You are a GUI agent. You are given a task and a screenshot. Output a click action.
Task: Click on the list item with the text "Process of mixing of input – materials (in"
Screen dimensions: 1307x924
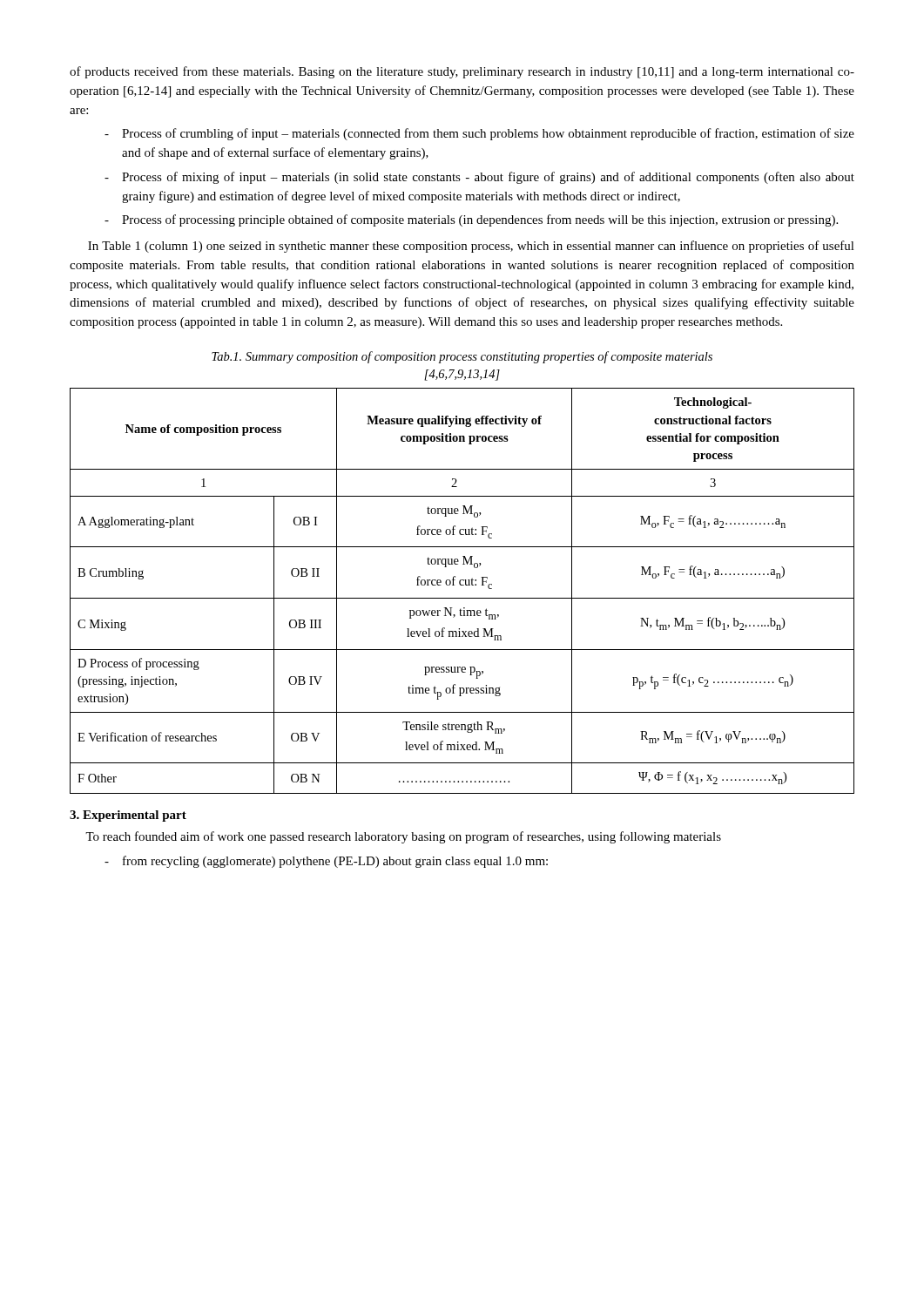[x=488, y=186]
